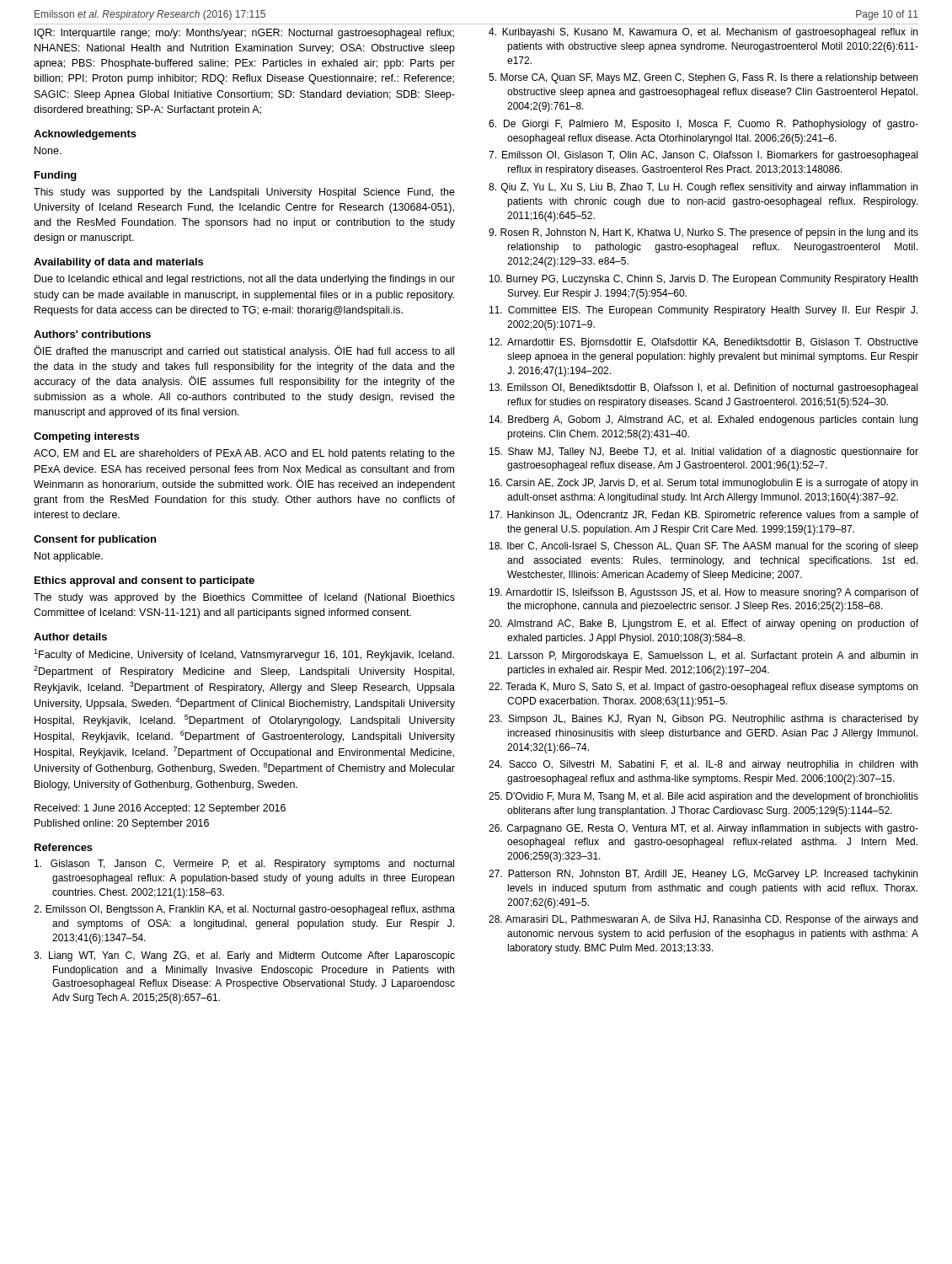Find "Not applicable." on this page
Viewport: 952px width, 1264px height.
pos(69,557)
